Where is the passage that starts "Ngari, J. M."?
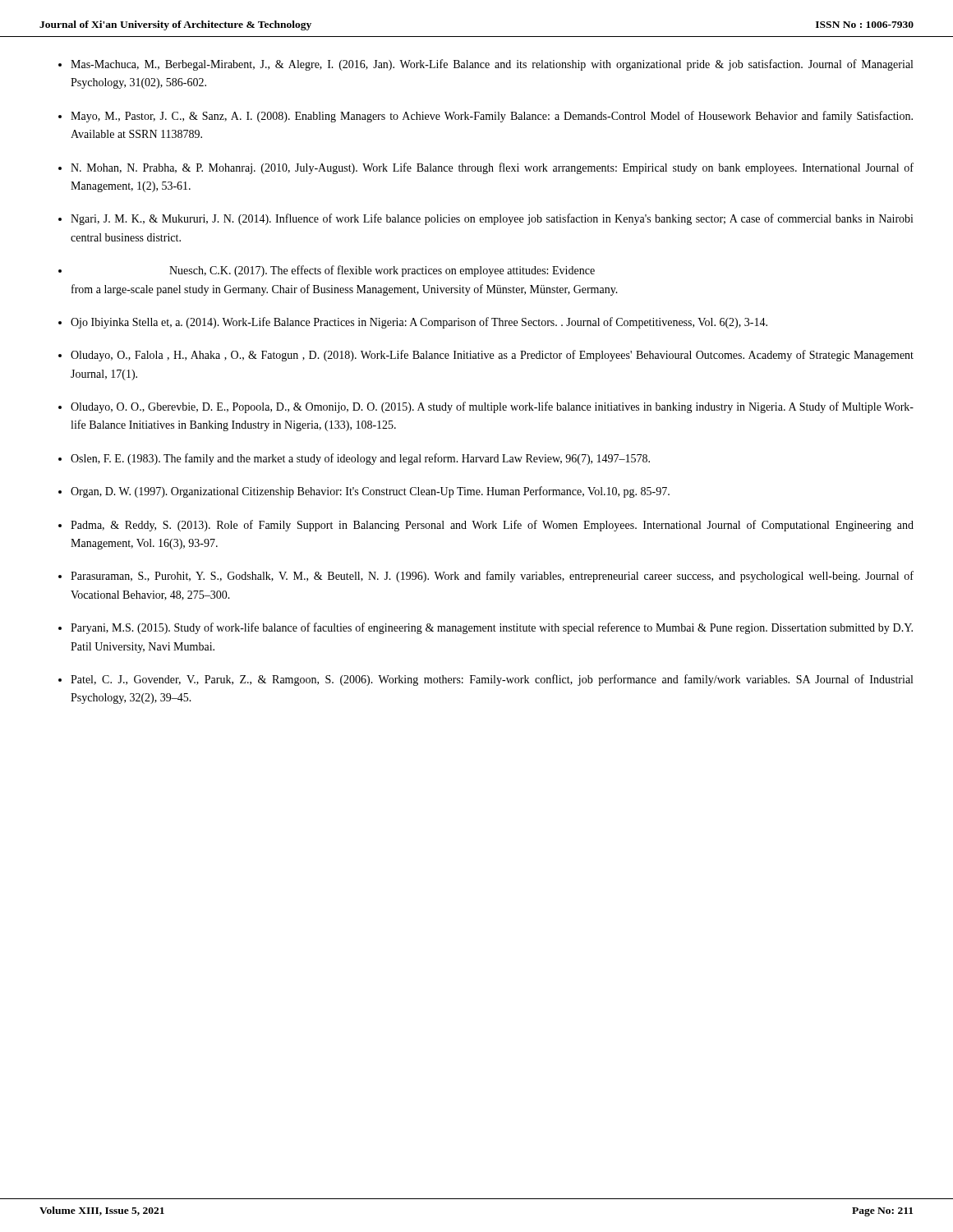The width and height of the screenshot is (953, 1232). click(492, 228)
